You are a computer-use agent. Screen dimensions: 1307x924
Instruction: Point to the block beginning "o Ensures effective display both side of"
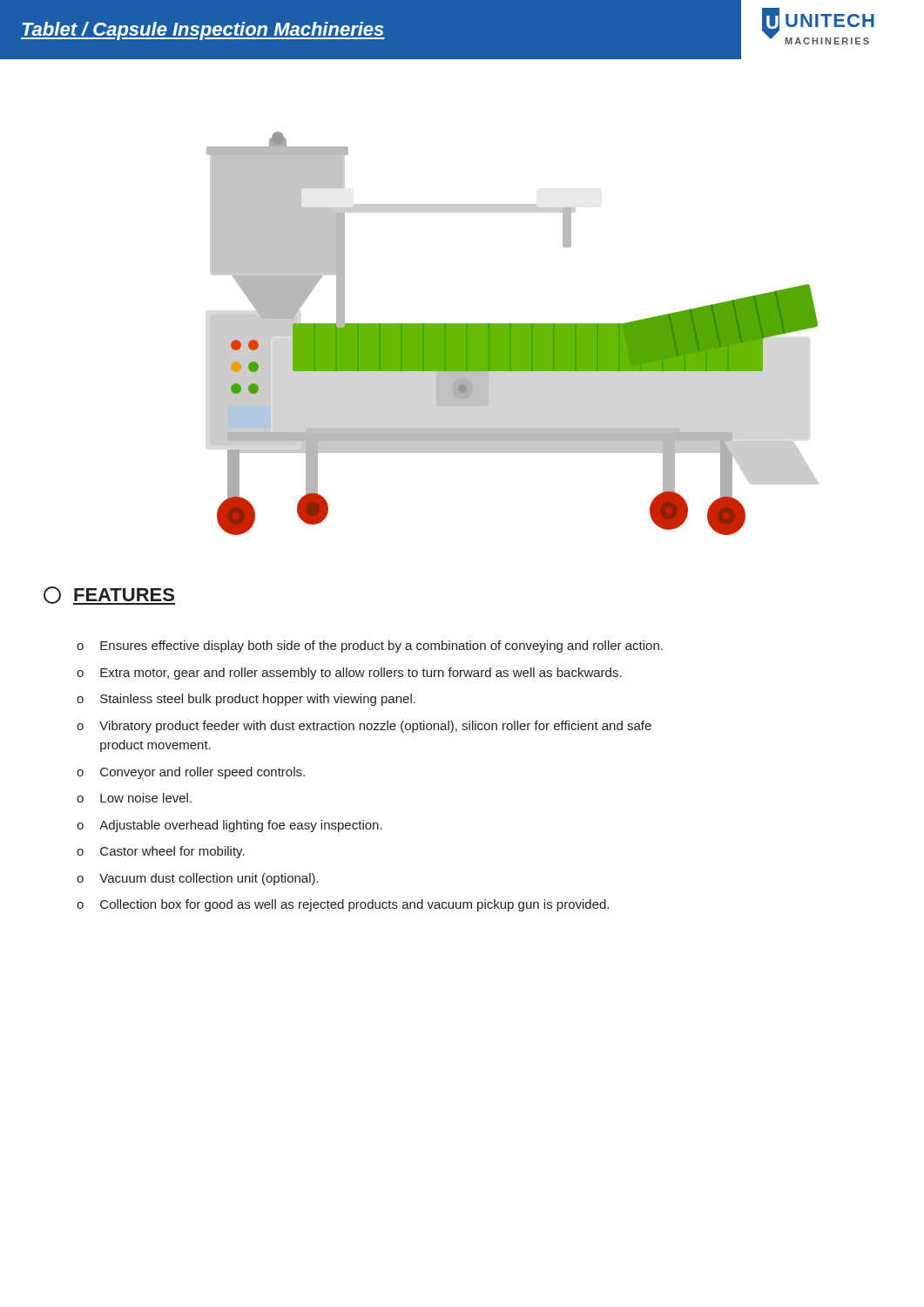[x=370, y=646]
